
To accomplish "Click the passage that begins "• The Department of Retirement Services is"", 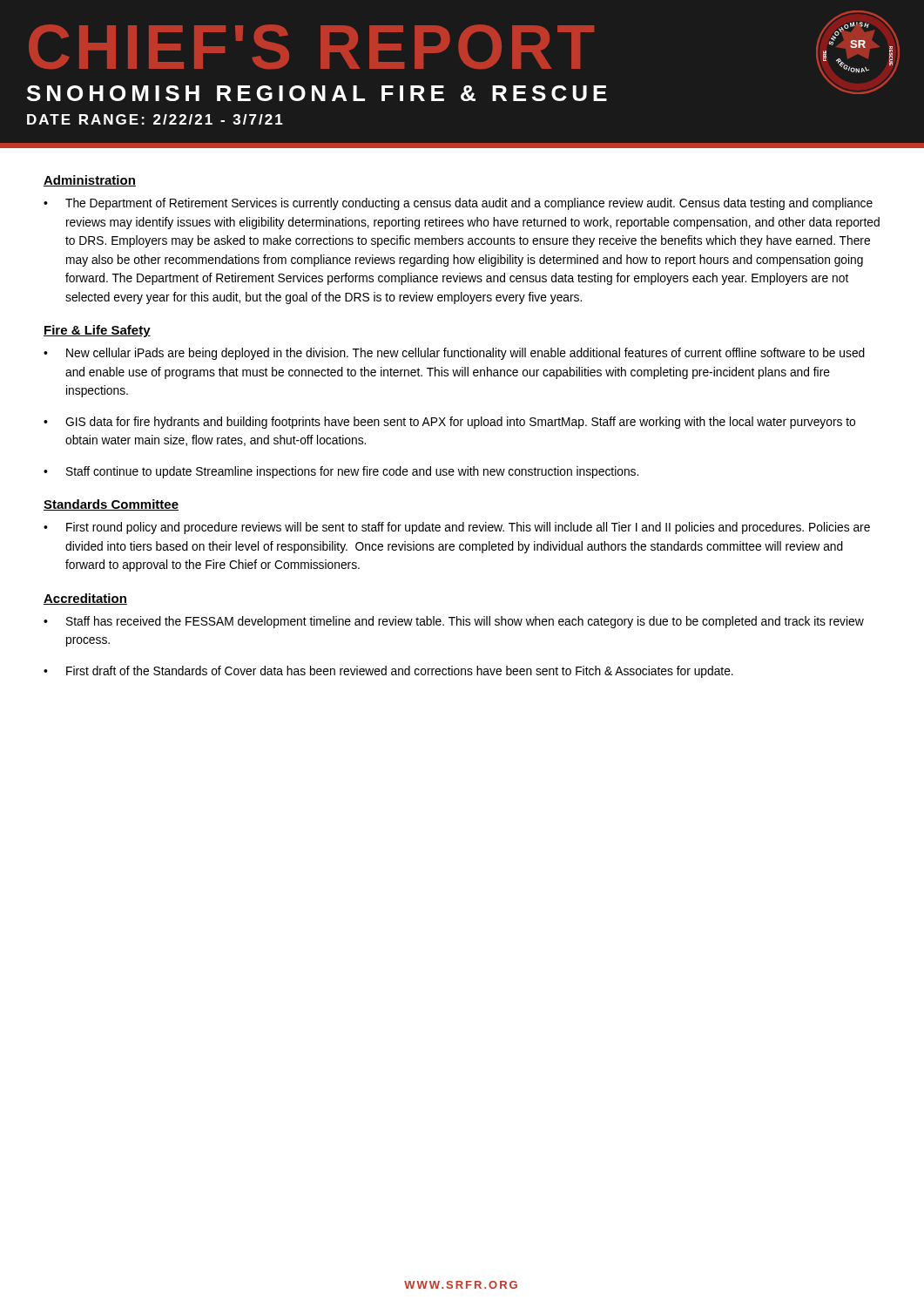I will 462,251.
